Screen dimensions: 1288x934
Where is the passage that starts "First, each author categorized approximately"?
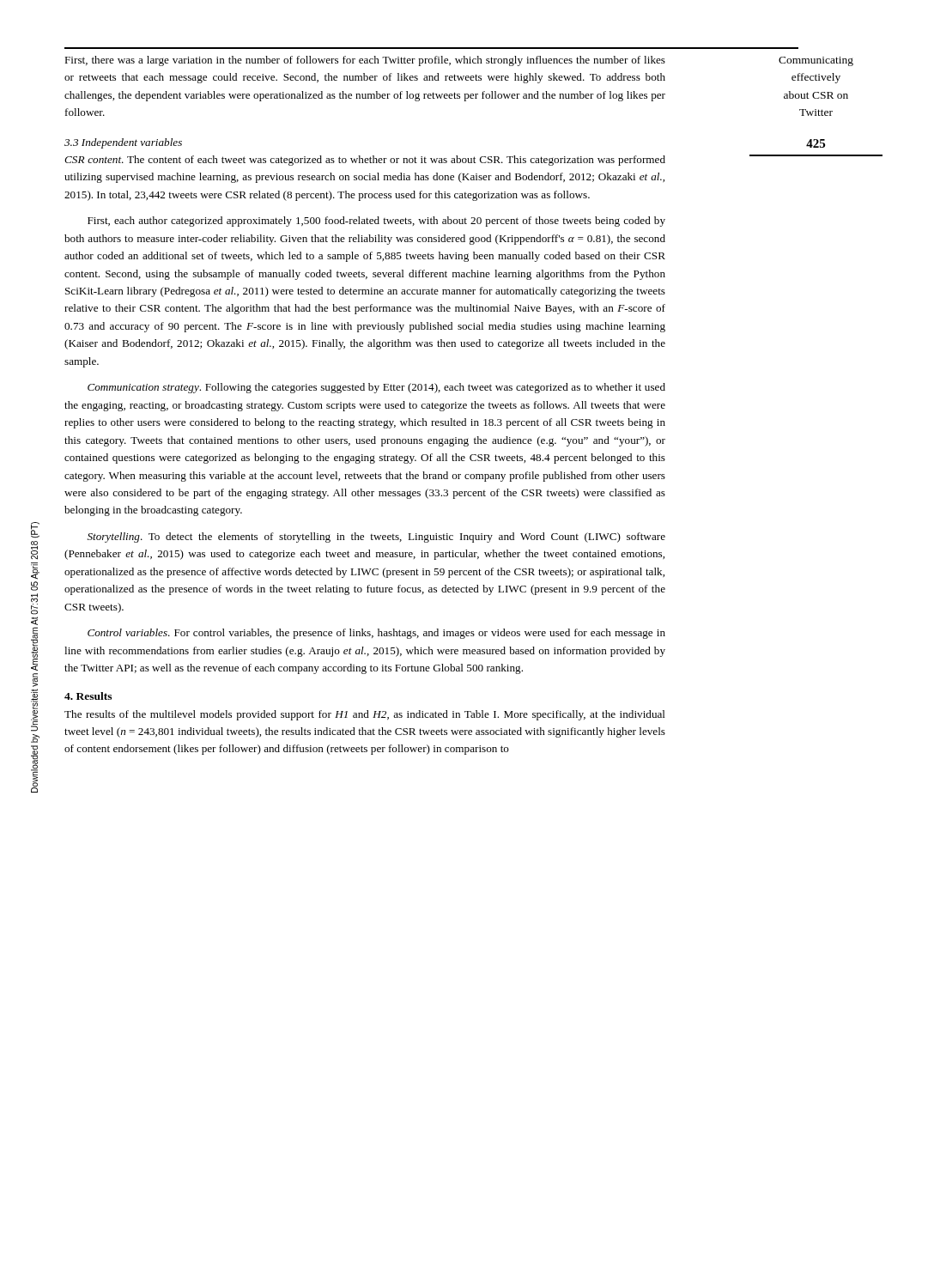coord(365,291)
